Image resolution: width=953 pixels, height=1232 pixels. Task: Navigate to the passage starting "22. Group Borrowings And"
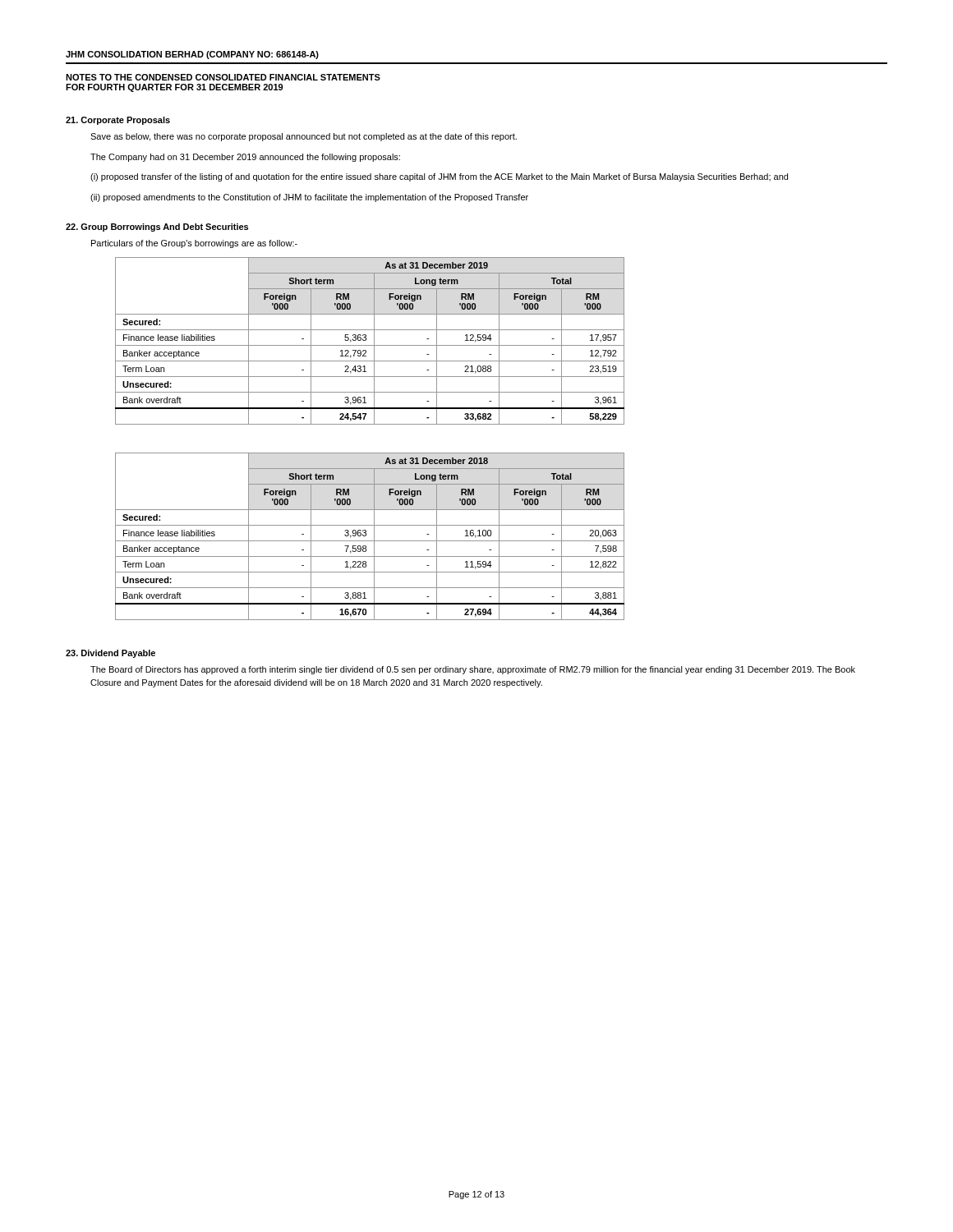[x=157, y=227]
